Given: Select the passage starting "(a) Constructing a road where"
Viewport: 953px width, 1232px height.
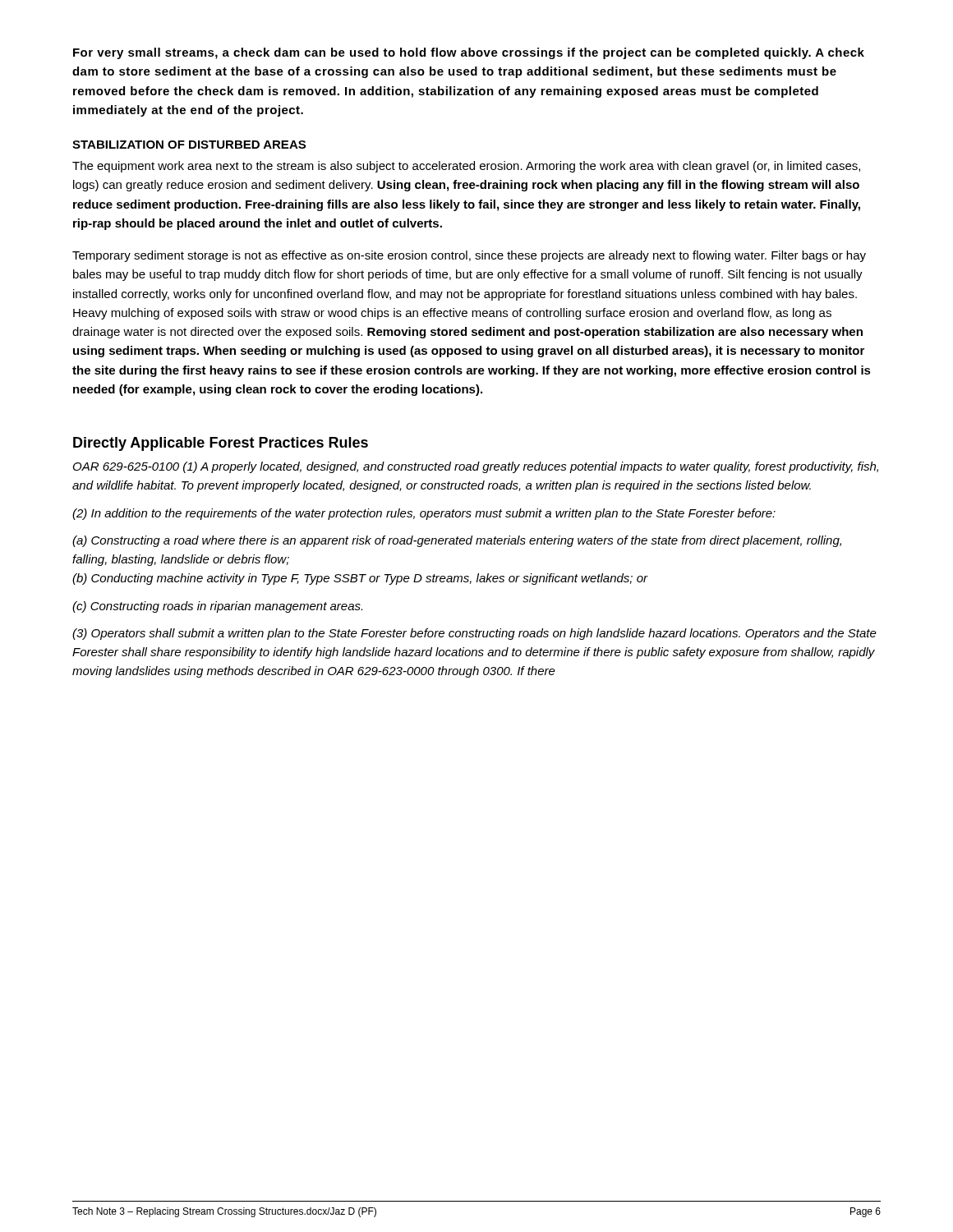Looking at the screenshot, I should 457,541.
